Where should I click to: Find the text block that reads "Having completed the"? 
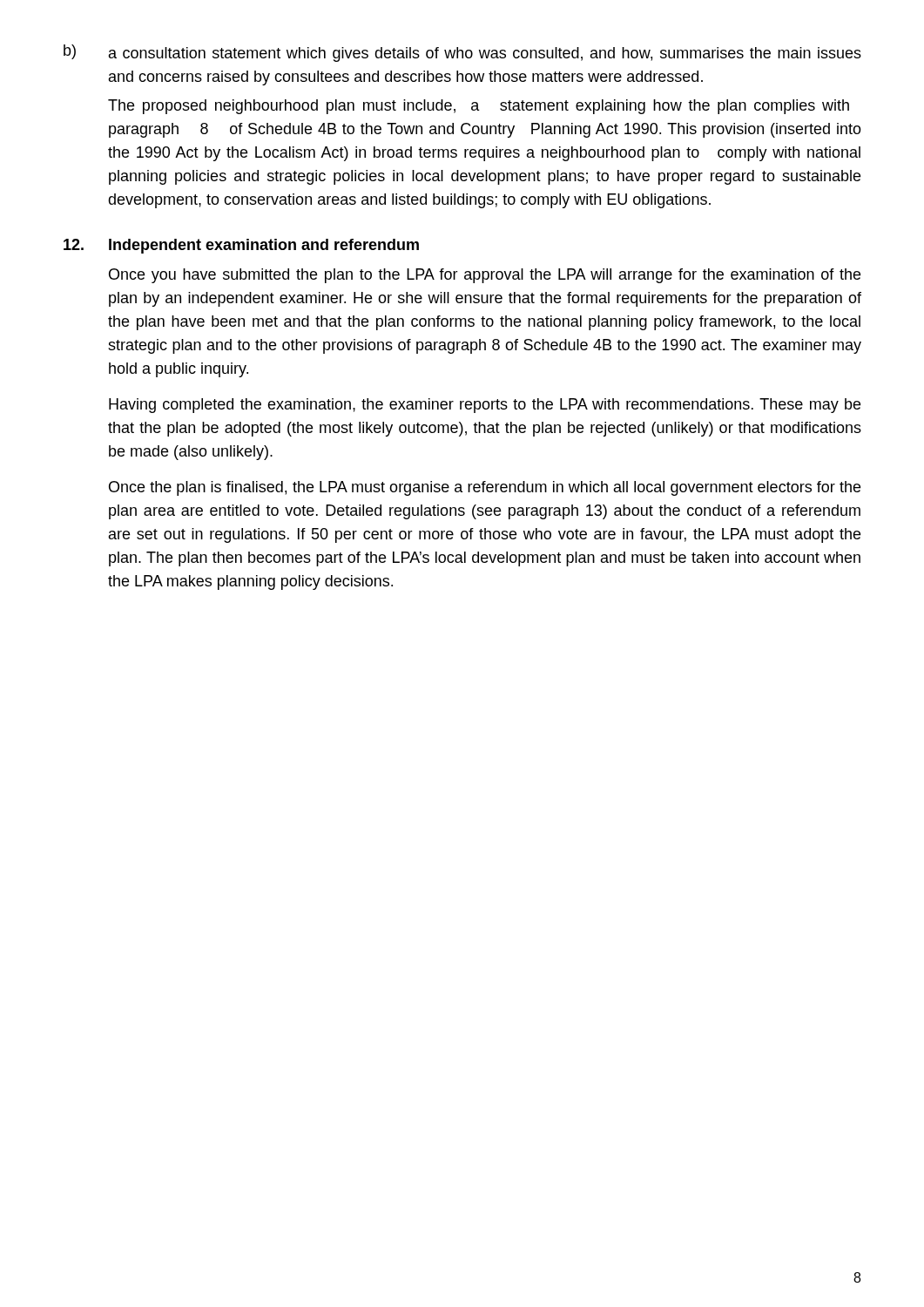(485, 428)
